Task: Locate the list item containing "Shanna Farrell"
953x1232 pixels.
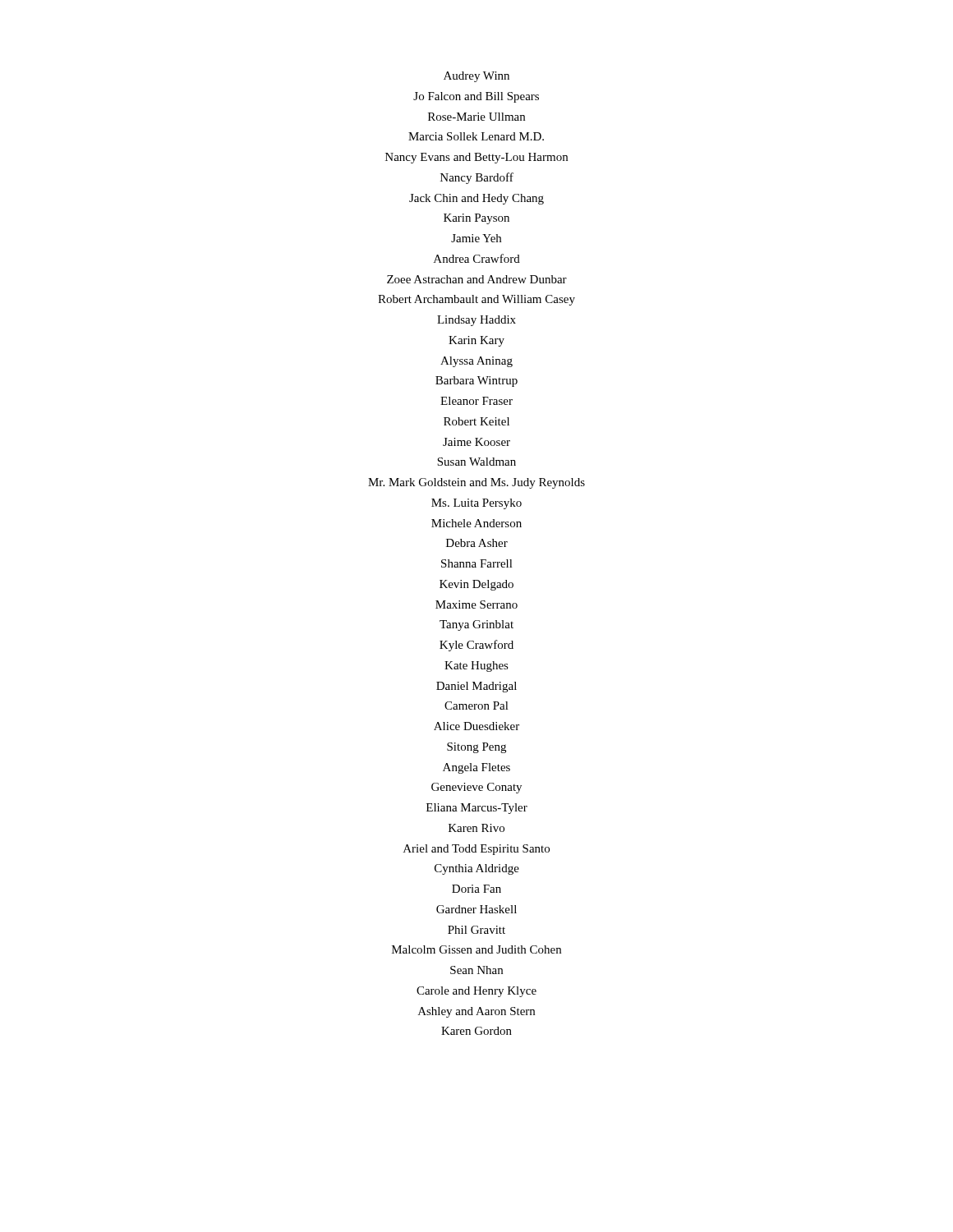Action: [476, 563]
